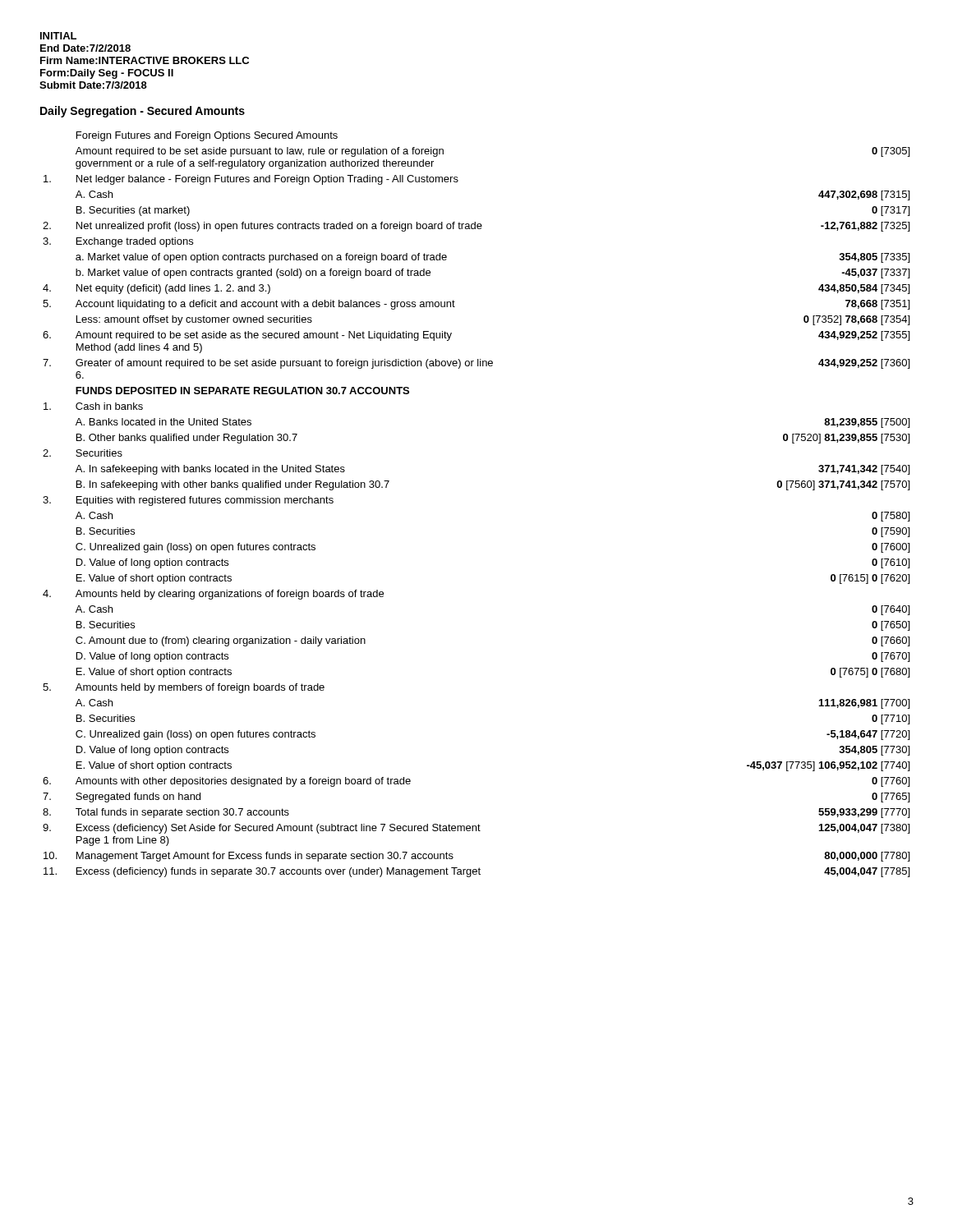Select the region starting "Daily Segregation - Secured Amounts"
This screenshot has height=1232, width=953.
142,111
